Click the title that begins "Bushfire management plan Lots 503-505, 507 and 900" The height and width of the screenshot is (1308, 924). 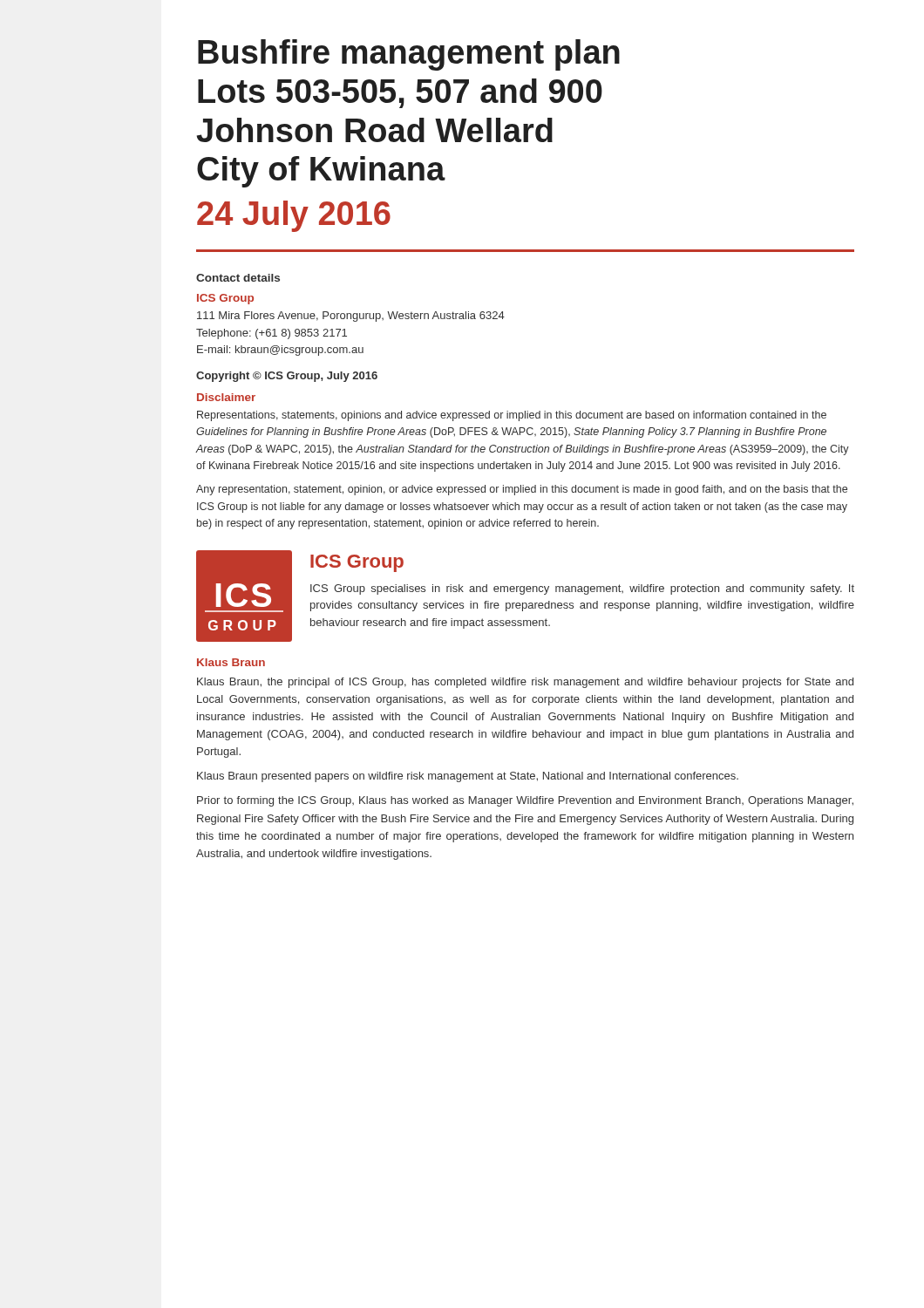tap(525, 133)
